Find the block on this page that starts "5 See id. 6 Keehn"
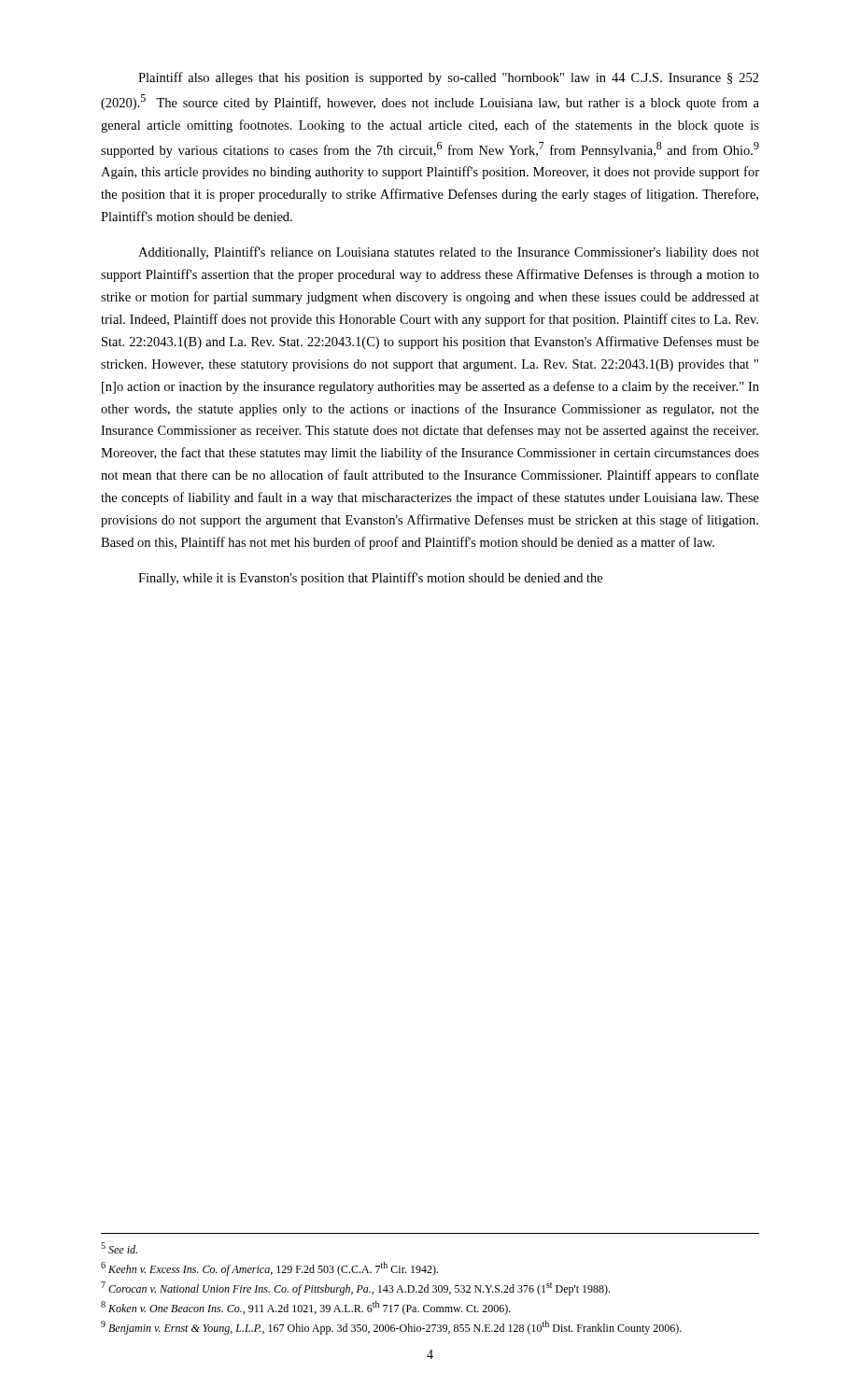The height and width of the screenshot is (1400, 860). (x=430, y=1288)
